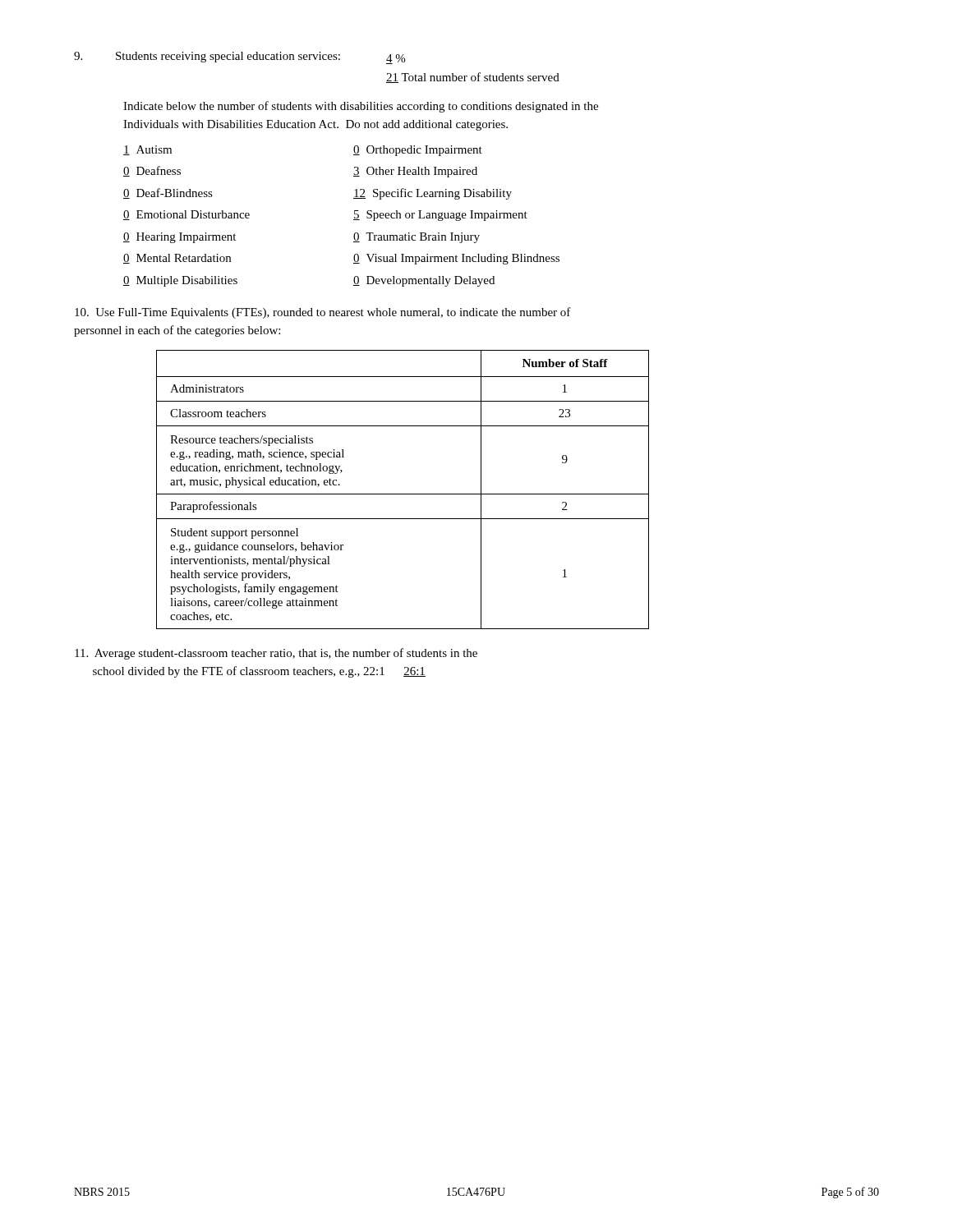
Task: Select the region starting "5 Speech or Language Impairment"
Action: click(440, 215)
